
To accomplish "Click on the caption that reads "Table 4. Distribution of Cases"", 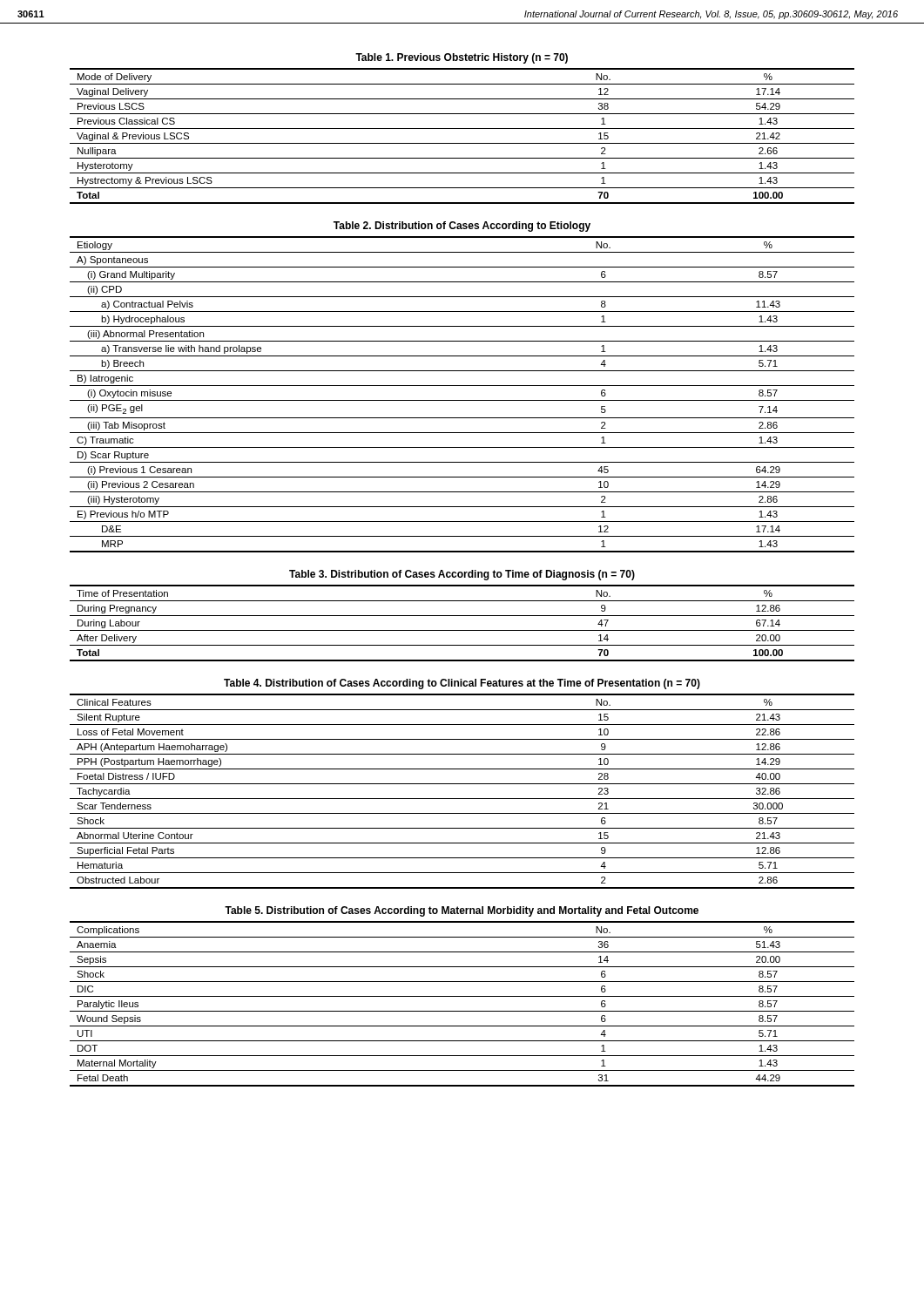I will click(462, 683).
